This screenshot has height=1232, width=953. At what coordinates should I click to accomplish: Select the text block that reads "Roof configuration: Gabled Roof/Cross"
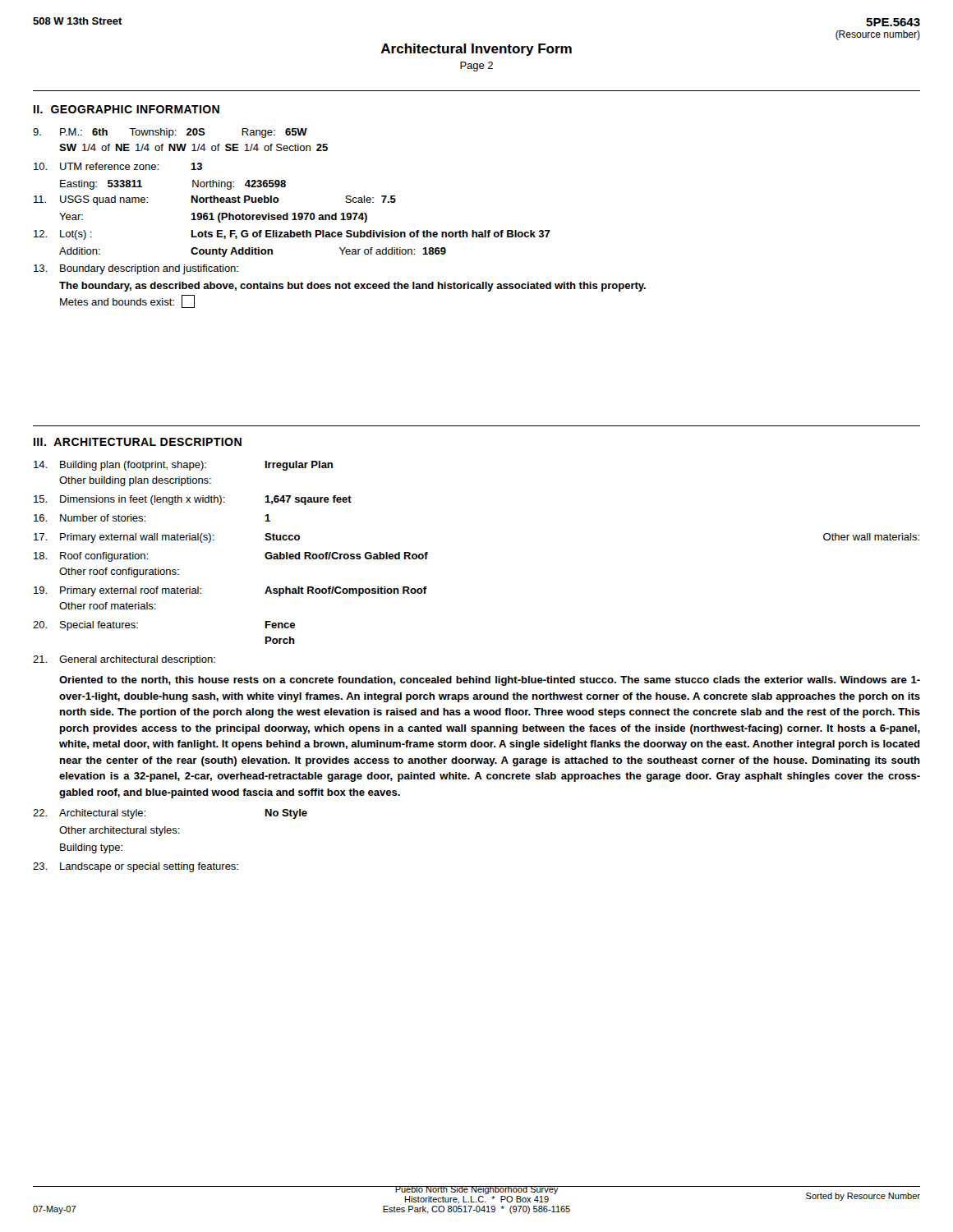pos(97,556)
